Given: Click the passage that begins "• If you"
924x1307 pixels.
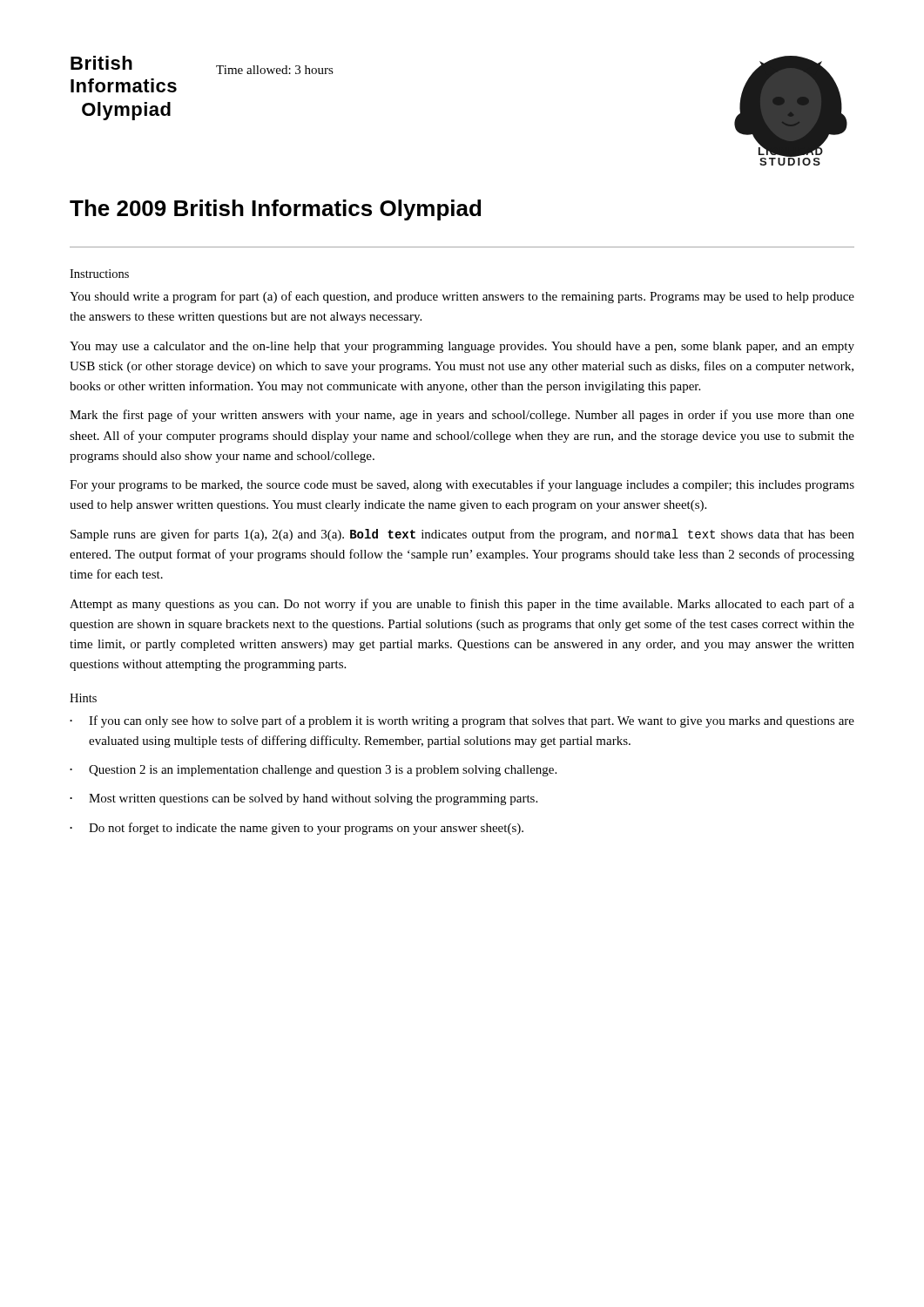Looking at the screenshot, I should [462, 731].
